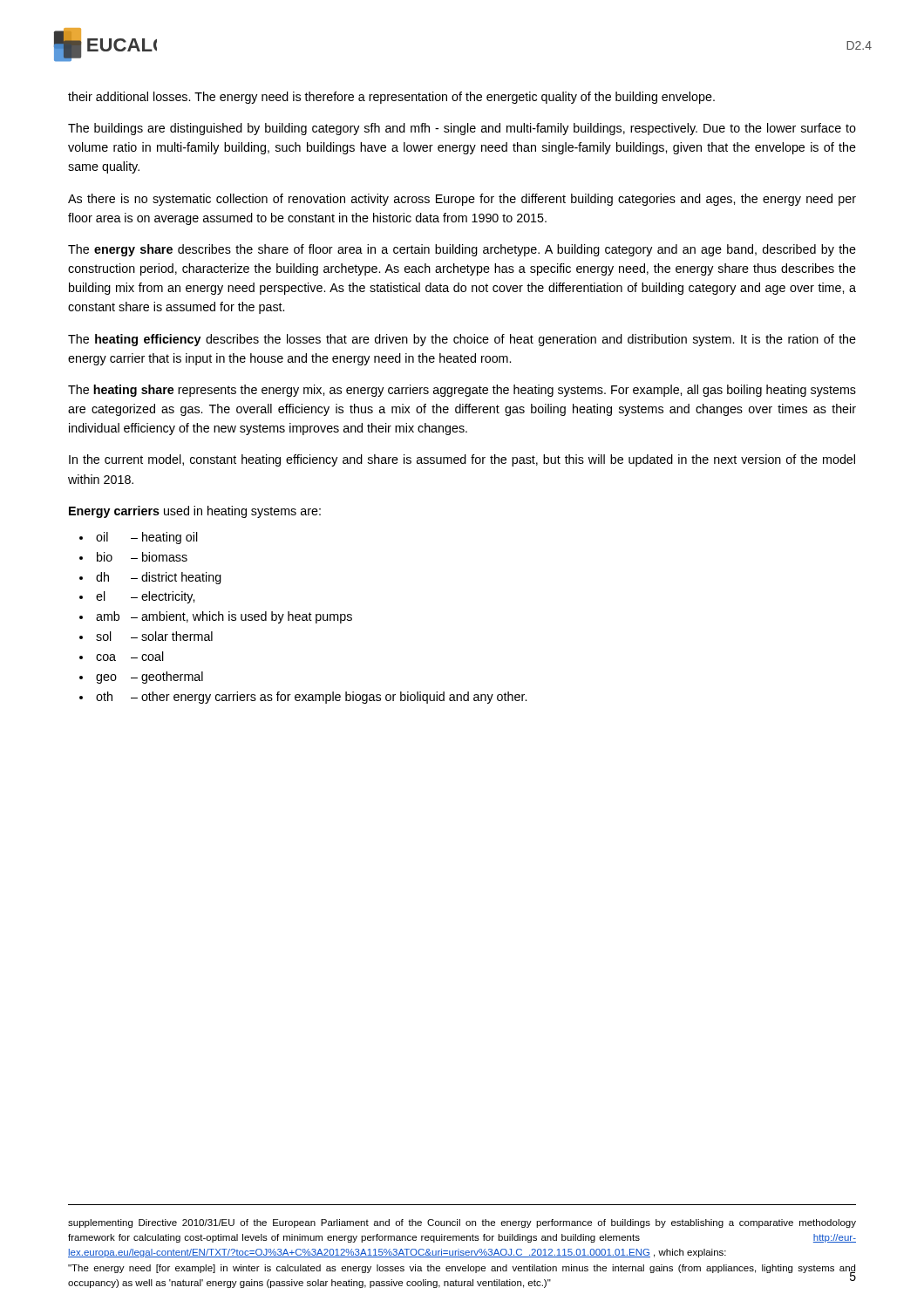Navigate to the region starting "The heating share"
This screenshot has height=1308, width=924.
pyautogui.click(x=462, y=409)
